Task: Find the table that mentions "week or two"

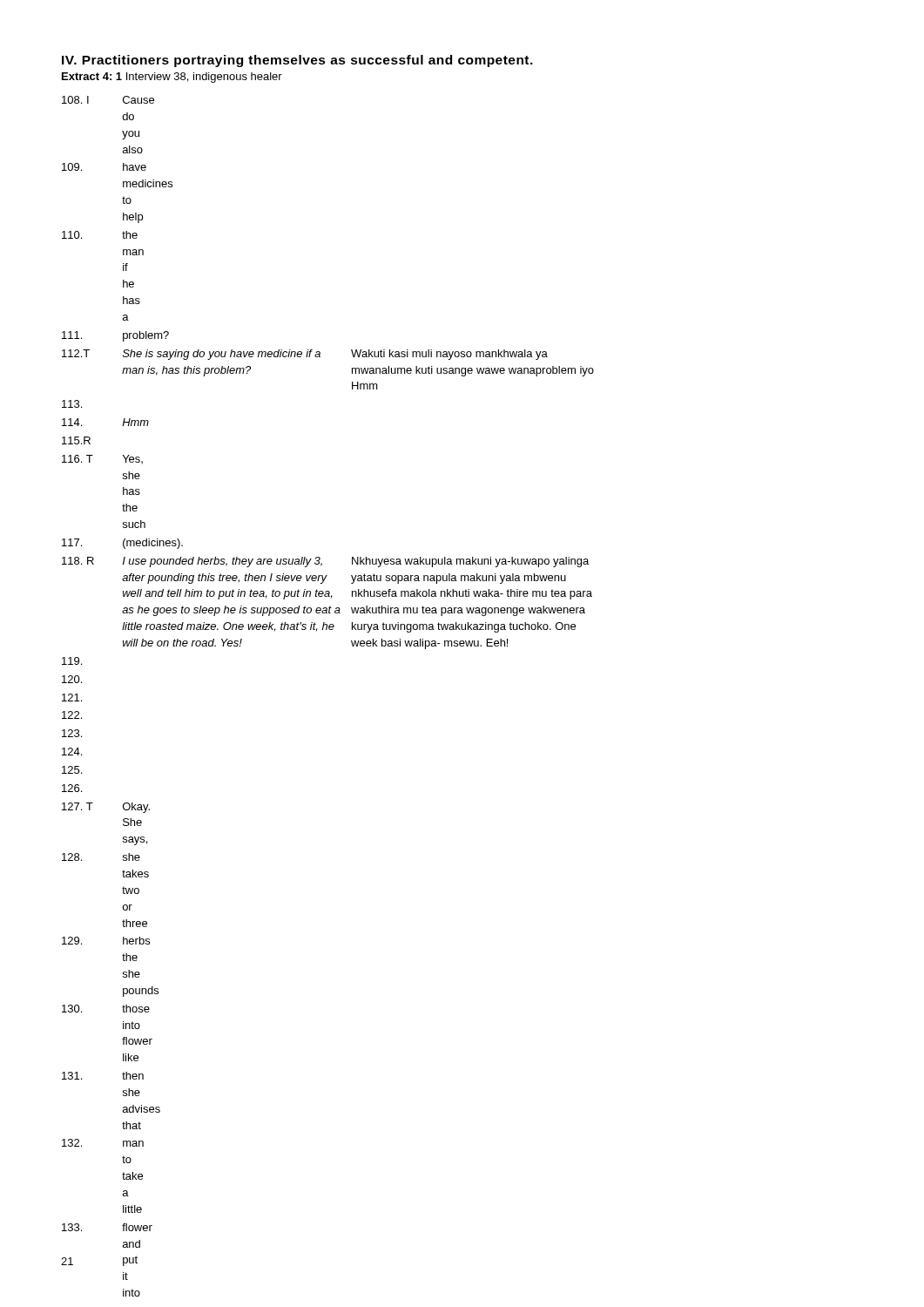Action: point(462,699)
